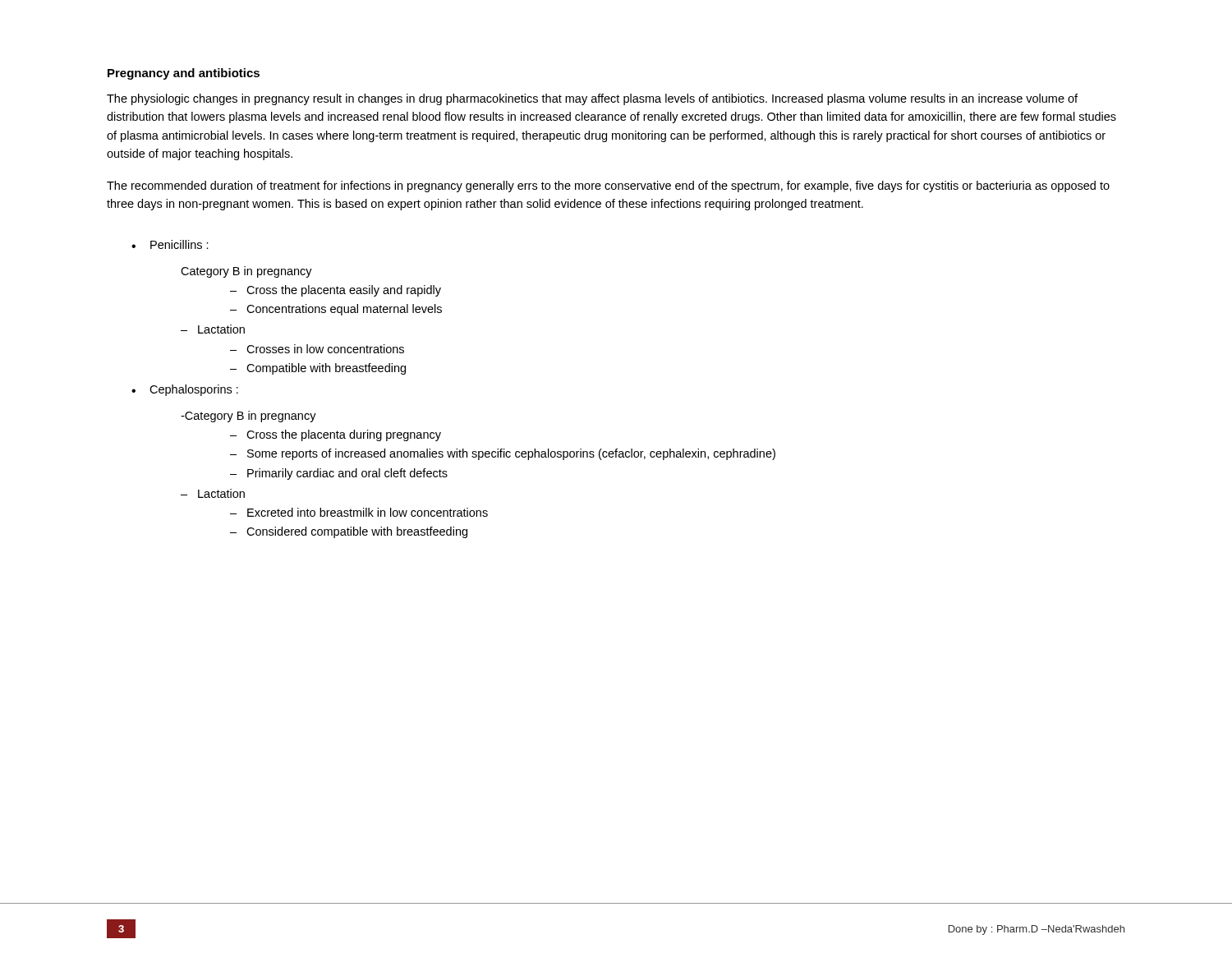The width and height of the screenshot is (1232, 953).
Task: Navigate to the element starting "Category B in pregnancy"
Action: click(x=246, y=271)
